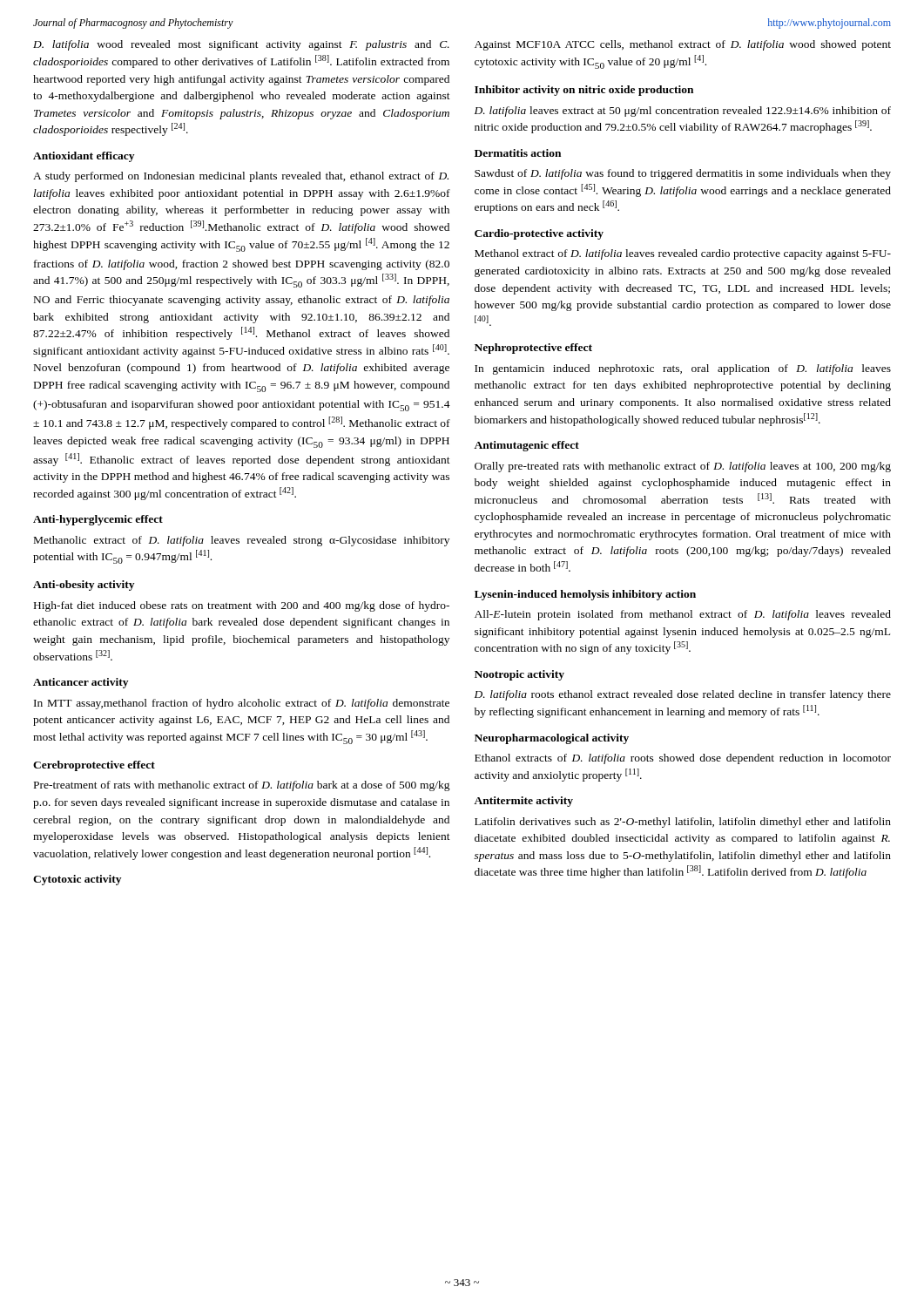924x1307 pixels.
Task: Locate the section header that says "Cardio-protective activity"
Action: [539, 233]
